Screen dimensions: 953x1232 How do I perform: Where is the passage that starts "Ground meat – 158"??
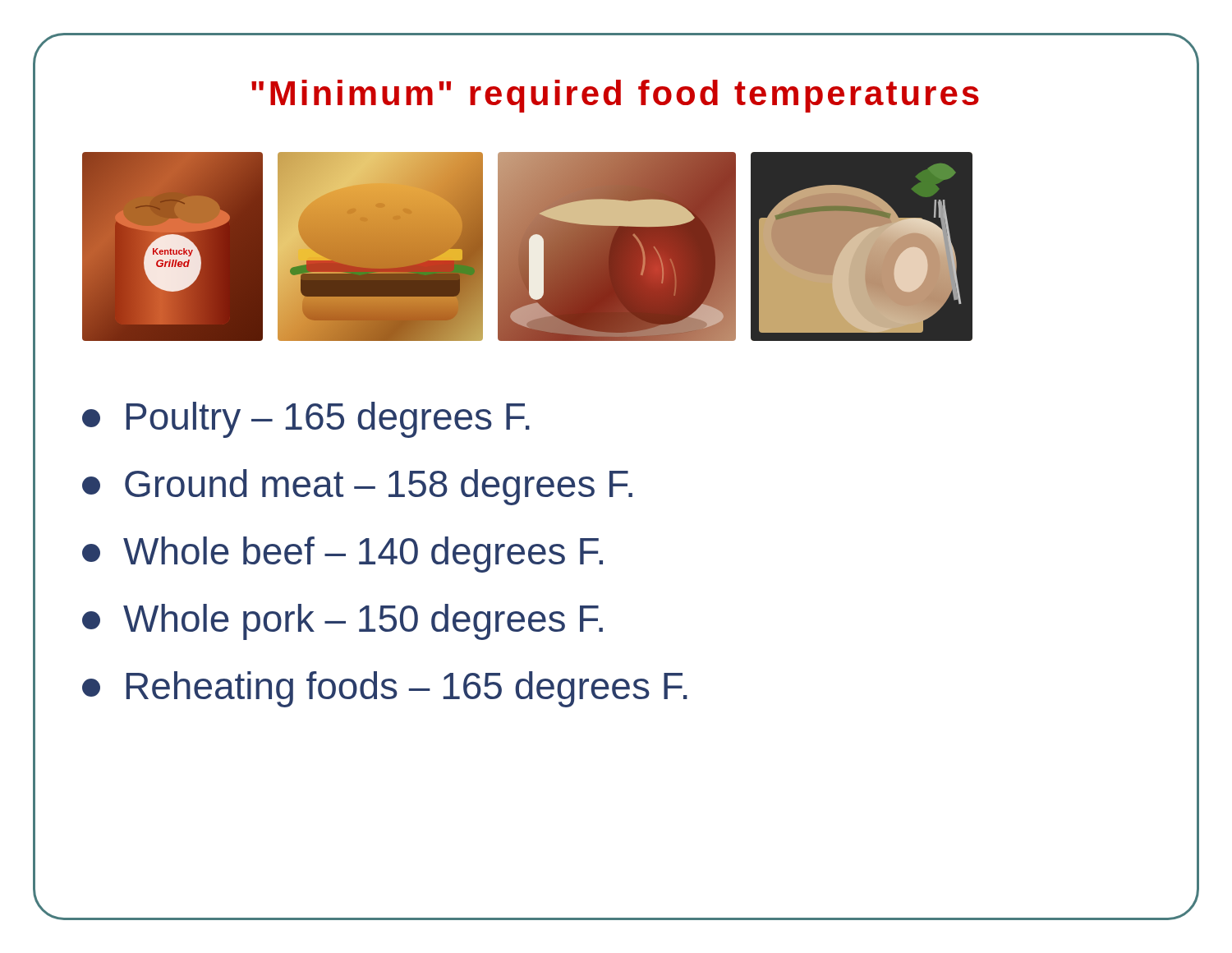pyautogui.click(x=359, y=484)
